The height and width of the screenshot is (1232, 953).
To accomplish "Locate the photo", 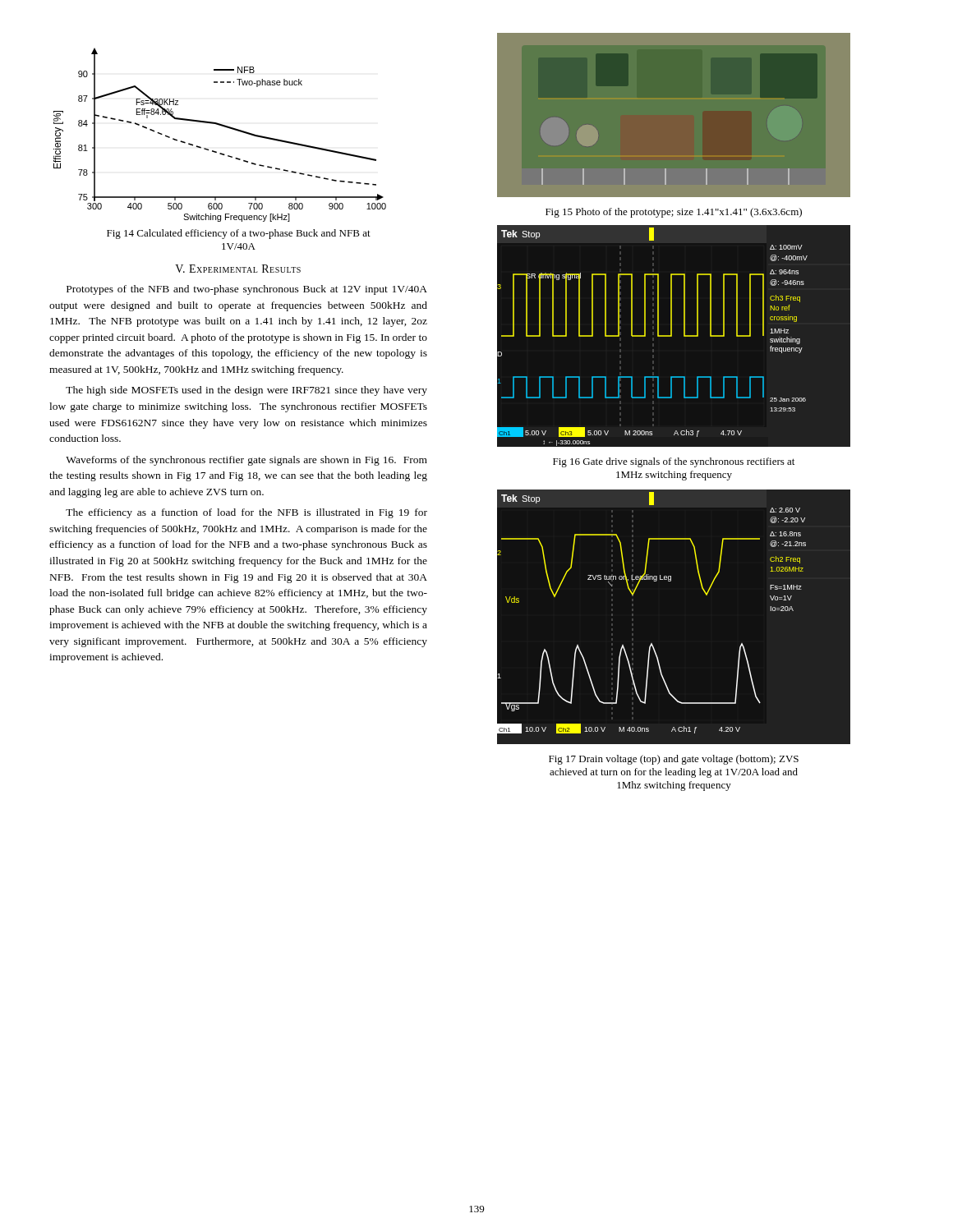I will click(x=674, y=117).
